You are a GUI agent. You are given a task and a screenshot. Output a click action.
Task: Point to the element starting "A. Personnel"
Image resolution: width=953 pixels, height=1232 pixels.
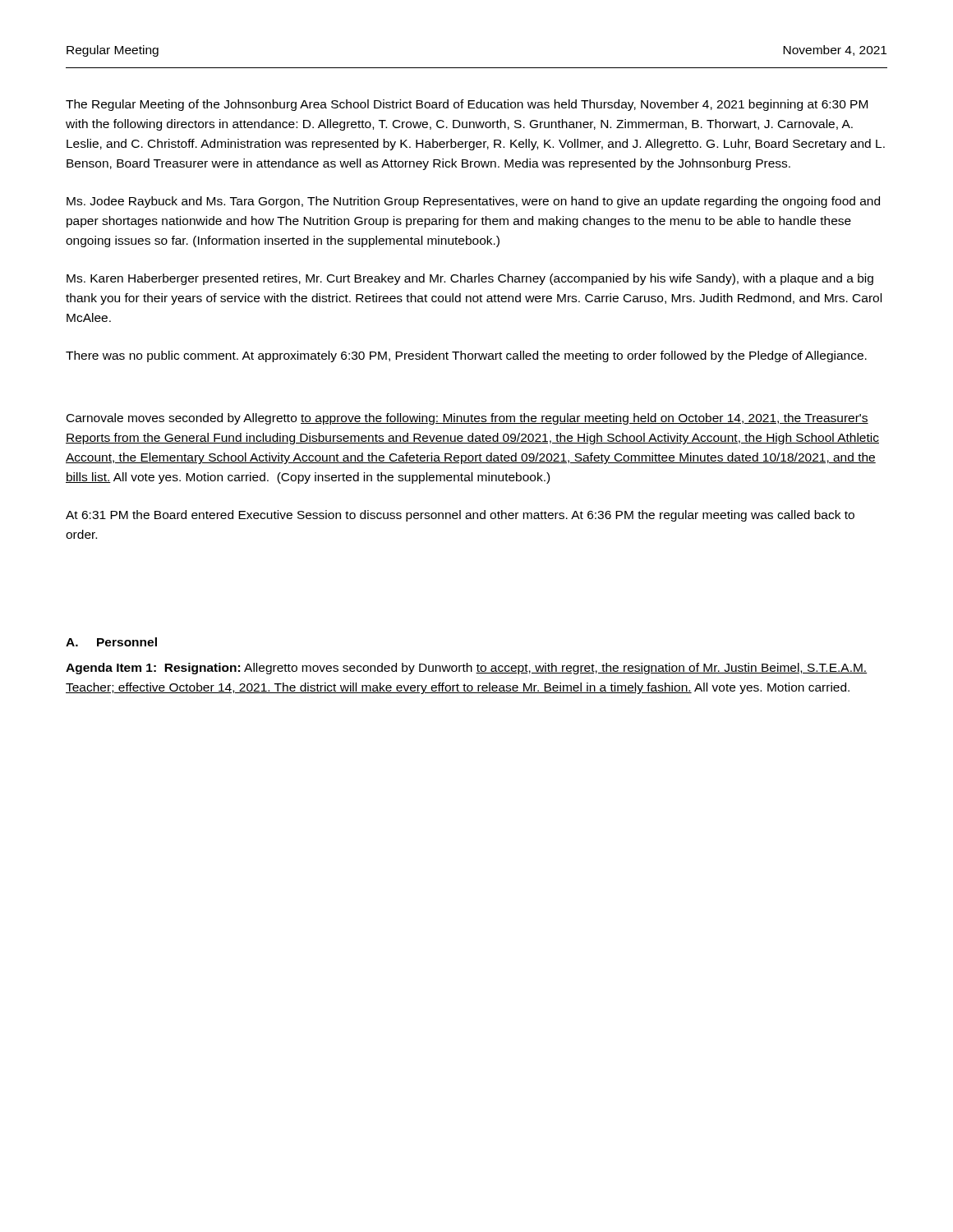click(112, 642)
